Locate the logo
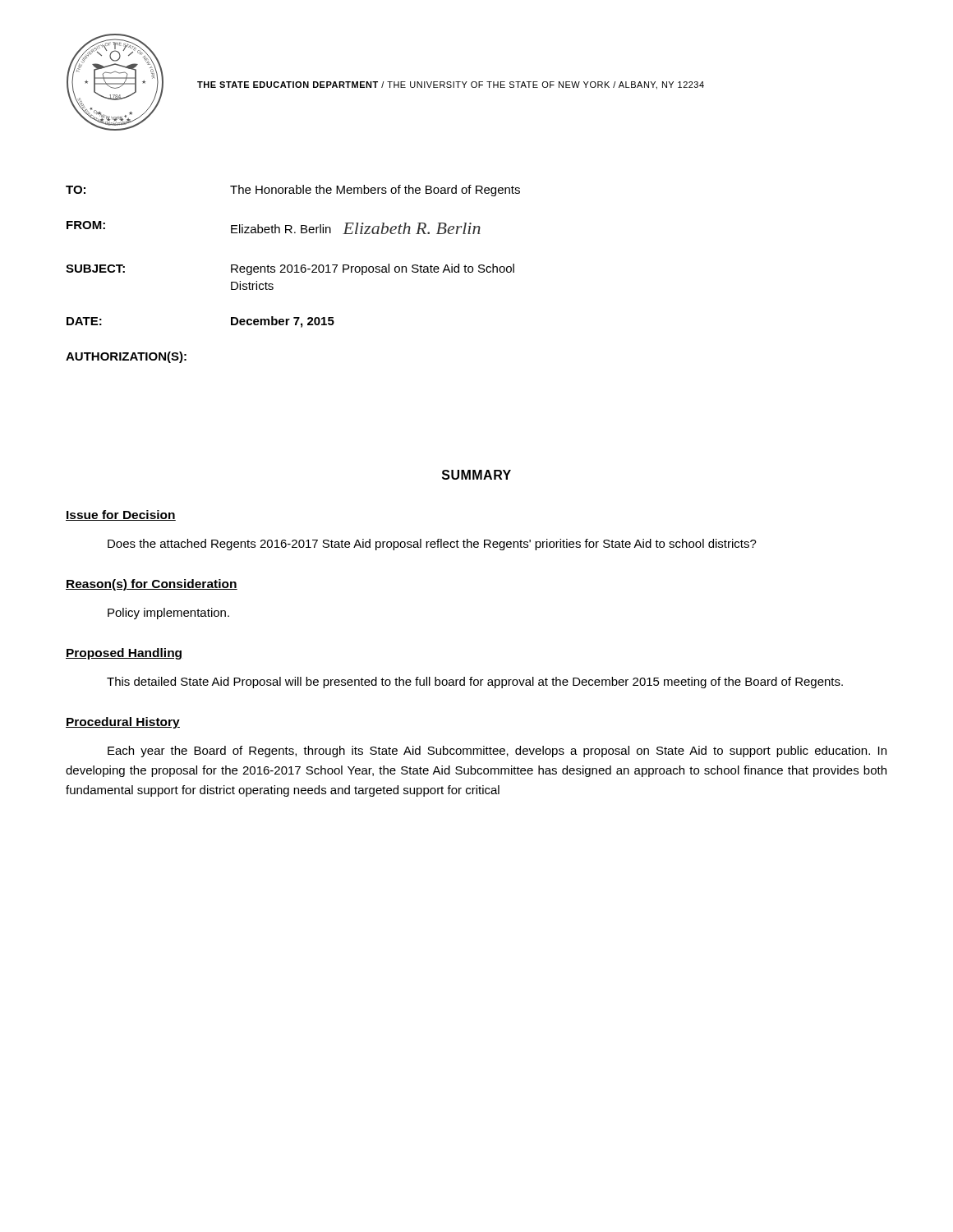Image resolution: width=953 pixels, height=1232 pixels. pyautogui.click(x=119, y=84)
